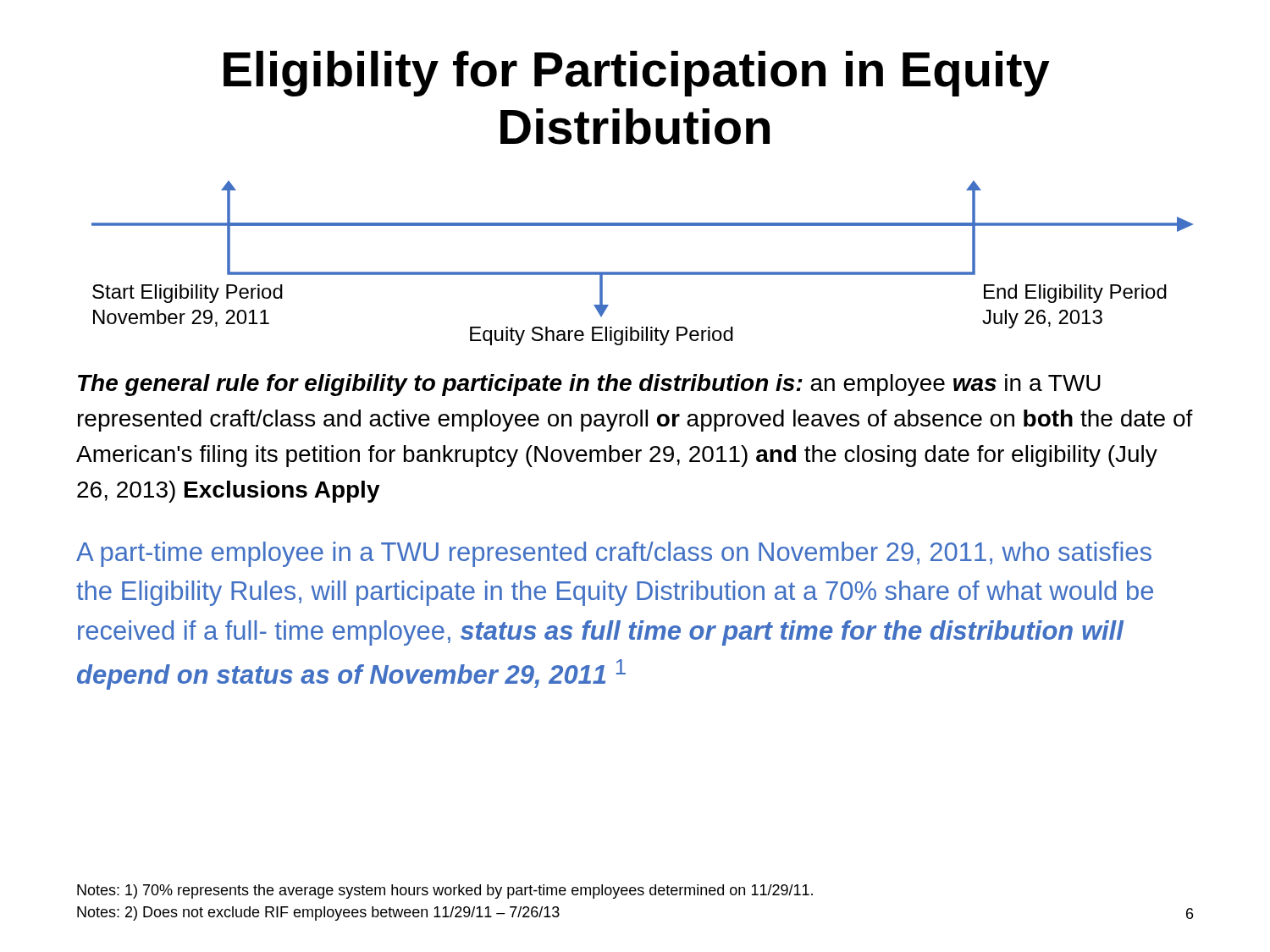Click the passage that begins "The general rule for eligibility to participate in"
This screenshot has width=1270, height=952.
pos(634,436)
